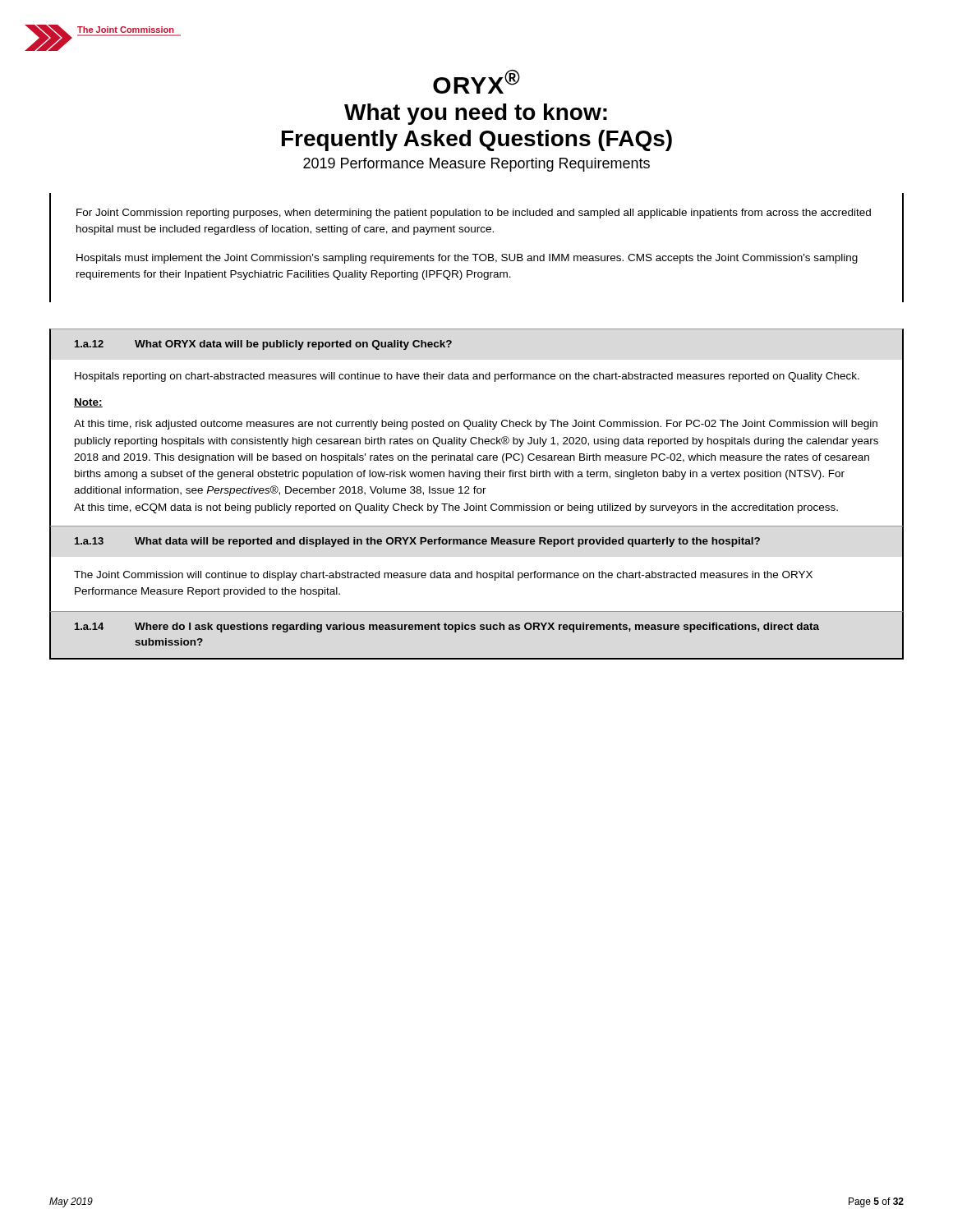This screenshot has height=1232, width=953.
Task: Select the element starting "Note: At this"
Action: [x=476, y=454]
